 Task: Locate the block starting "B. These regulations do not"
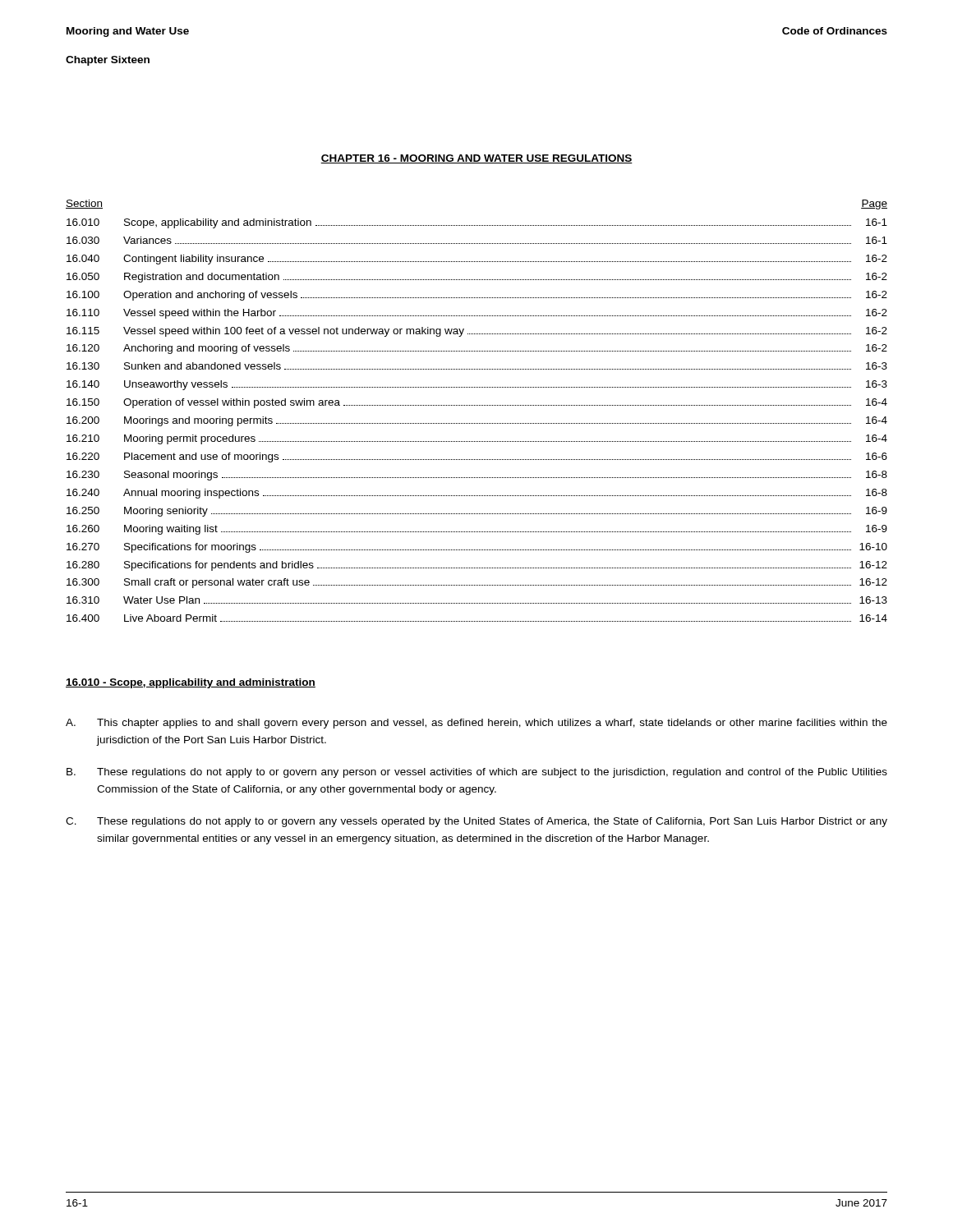click(x=476, y=781)
